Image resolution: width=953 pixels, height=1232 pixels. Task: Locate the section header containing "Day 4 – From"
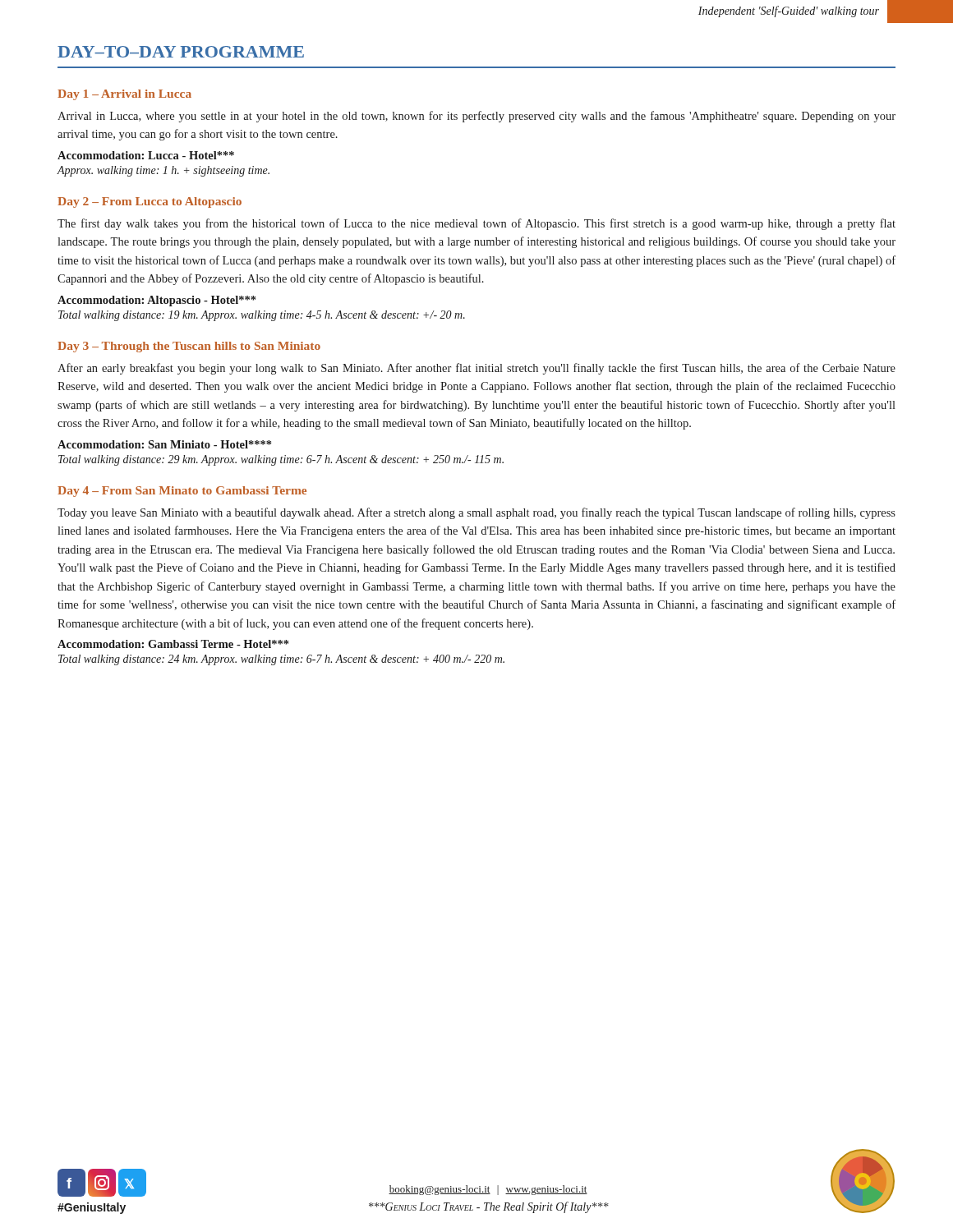click(182, 490)
